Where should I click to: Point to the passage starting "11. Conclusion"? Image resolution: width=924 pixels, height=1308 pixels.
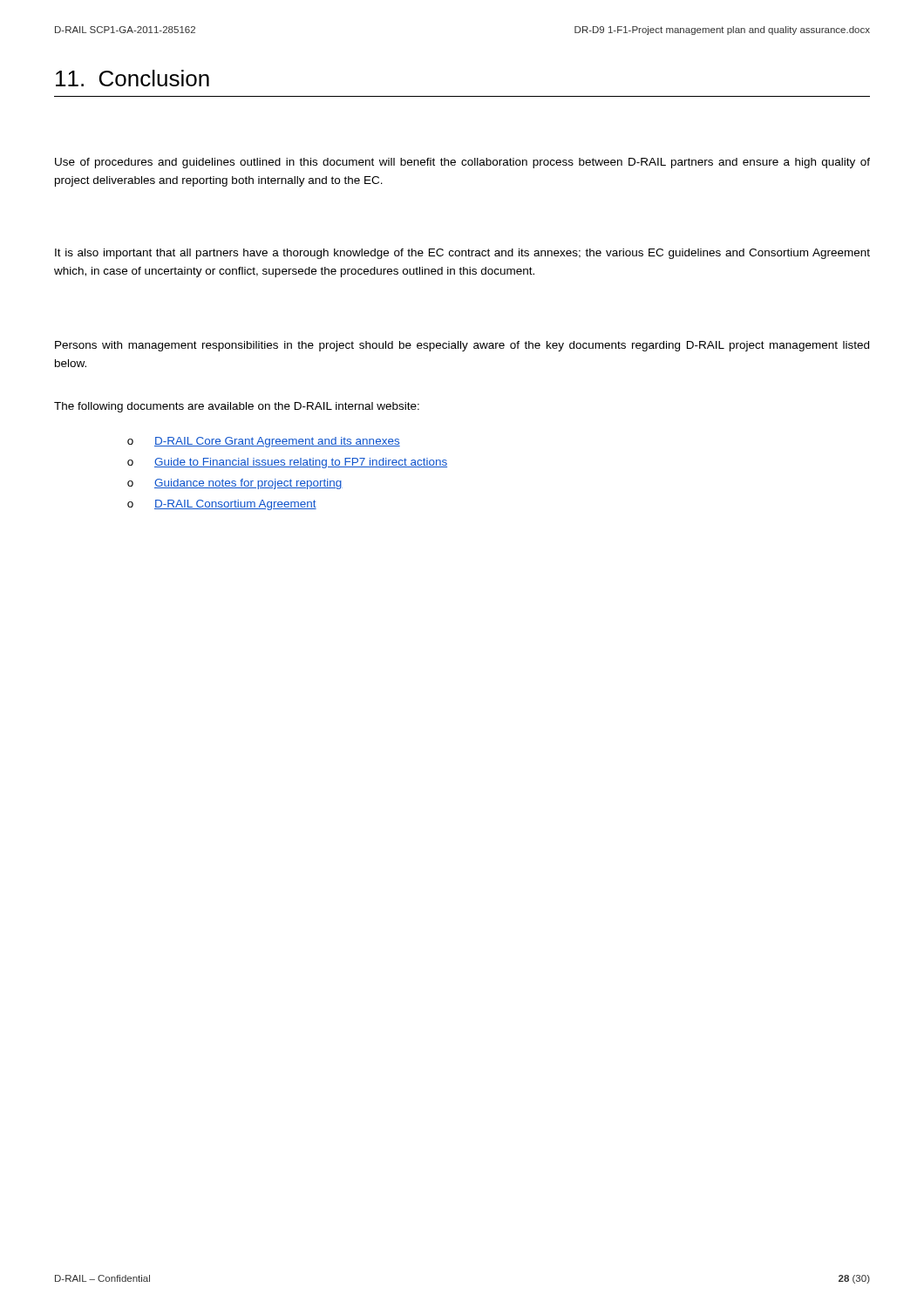click(x=132, y=78)
